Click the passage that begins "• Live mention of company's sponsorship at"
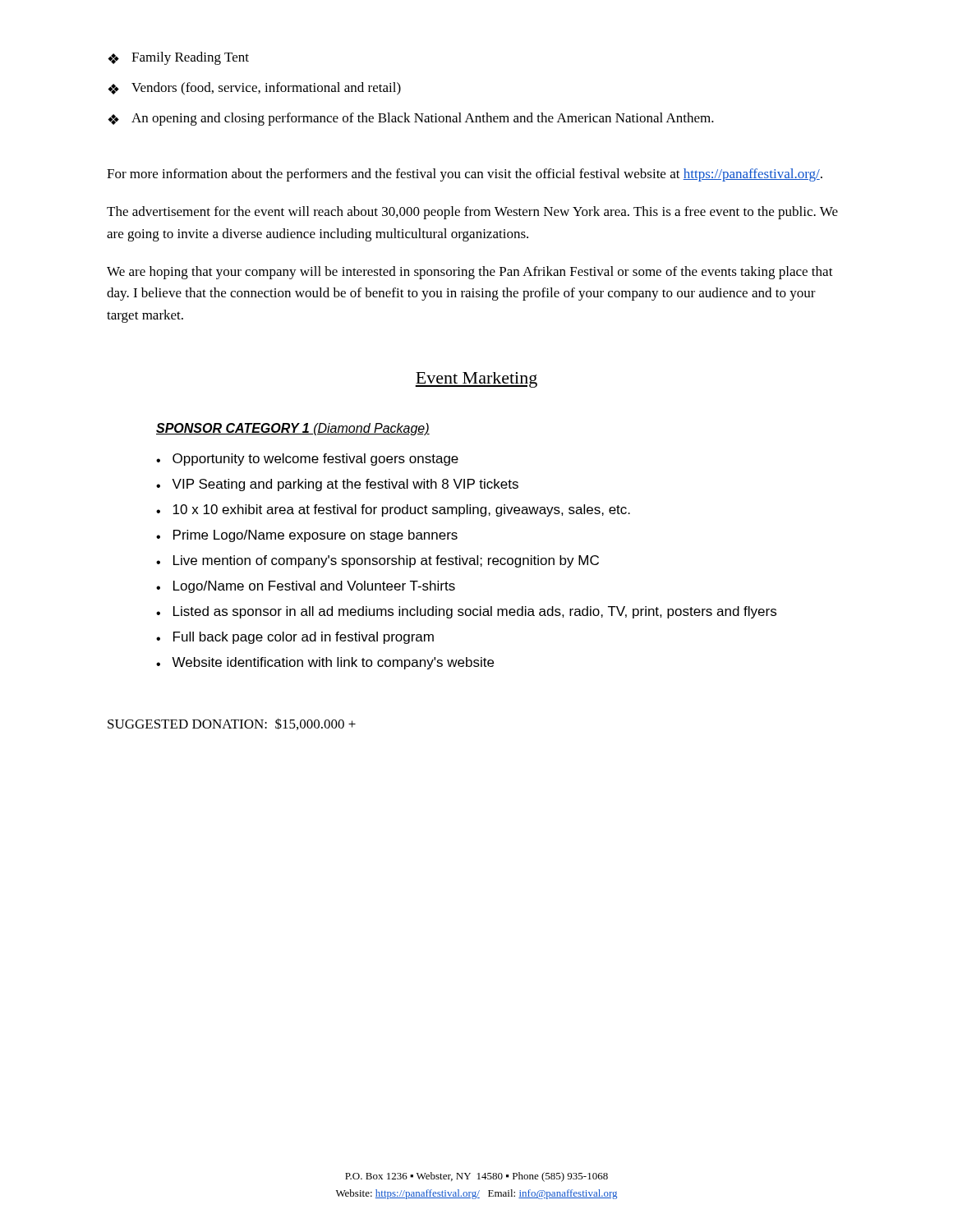 [x=378, y=561]
